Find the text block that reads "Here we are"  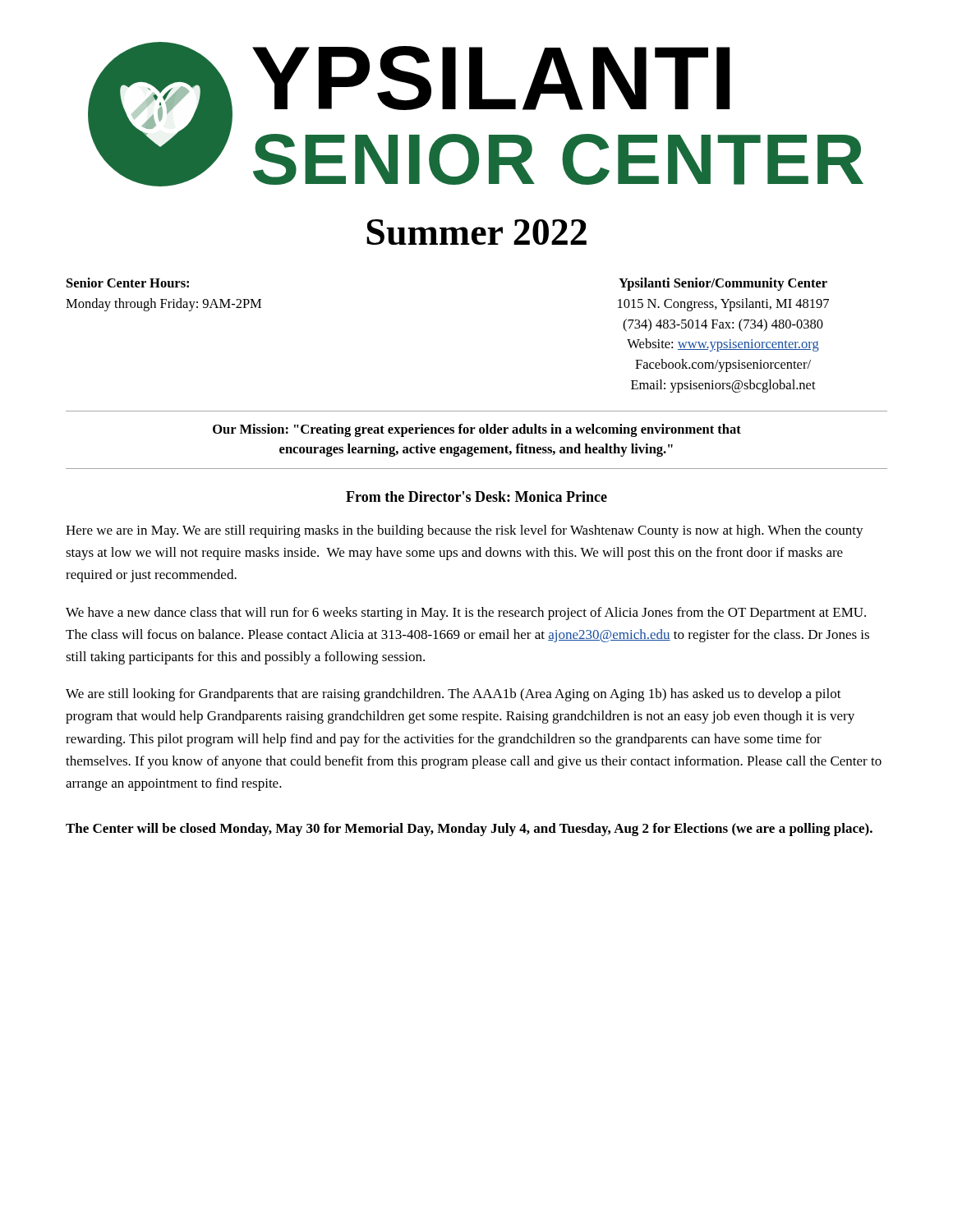point(464,552)
